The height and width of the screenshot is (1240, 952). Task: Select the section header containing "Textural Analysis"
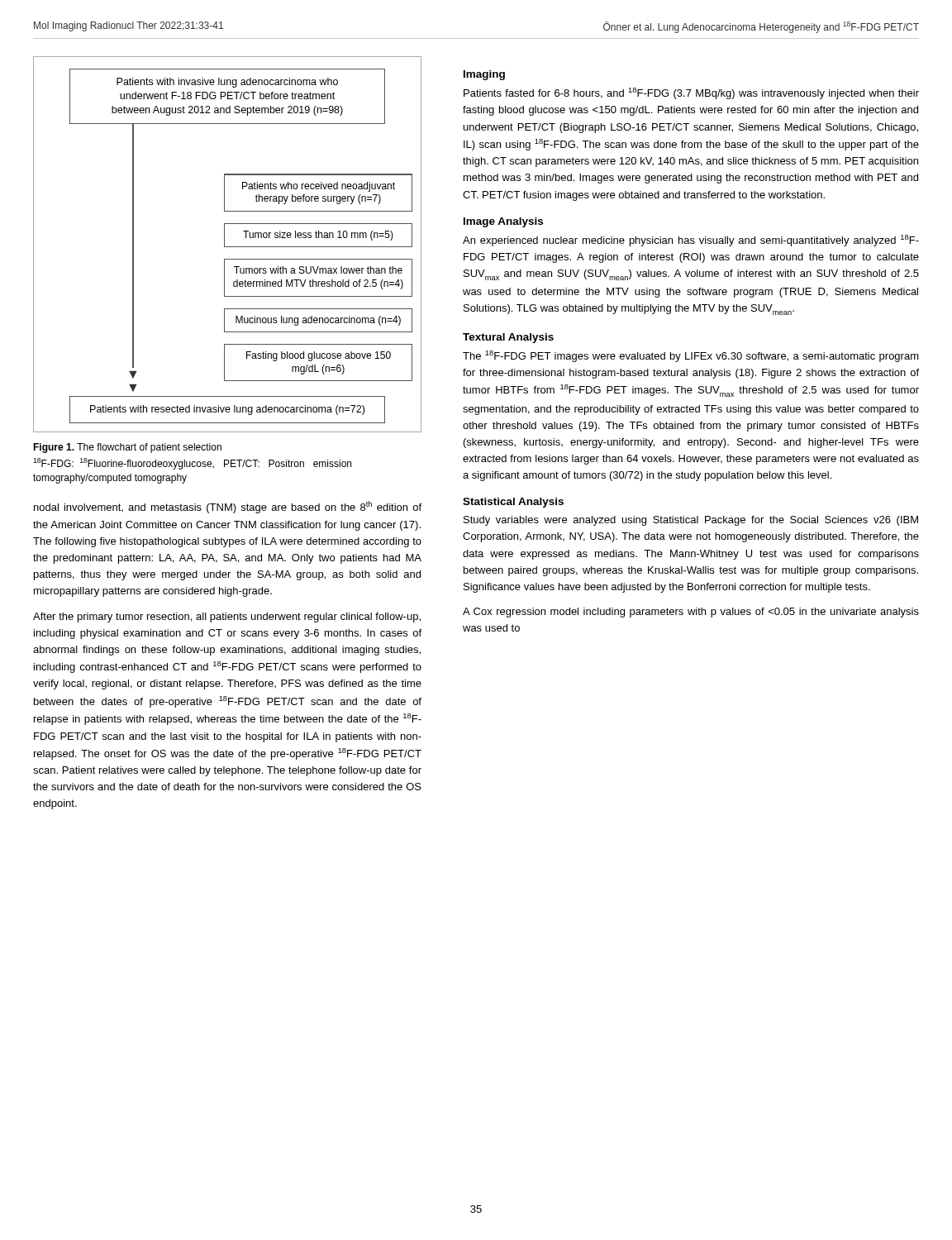click(508, 337)
